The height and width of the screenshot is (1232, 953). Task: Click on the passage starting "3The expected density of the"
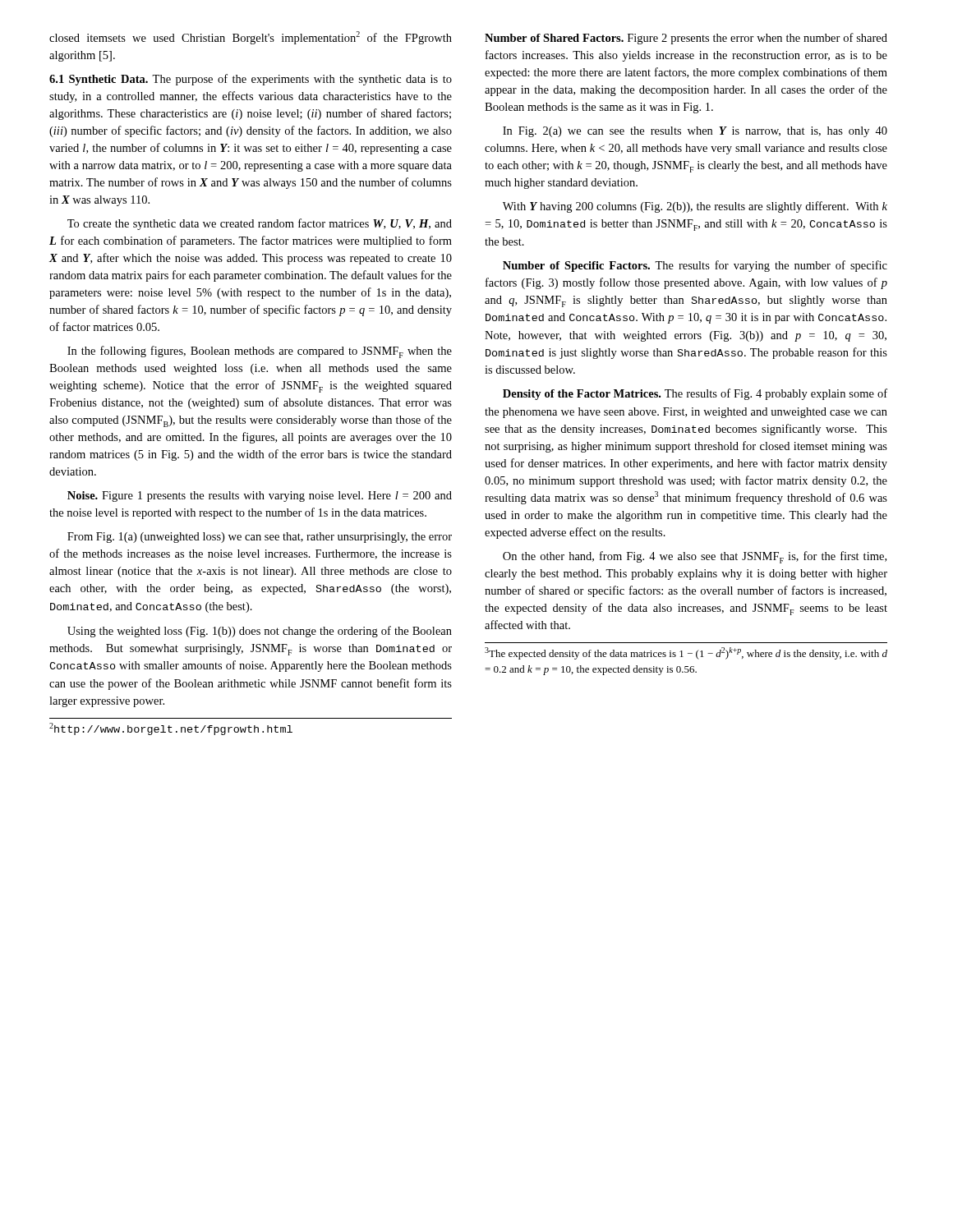click(x=686, y=662)
